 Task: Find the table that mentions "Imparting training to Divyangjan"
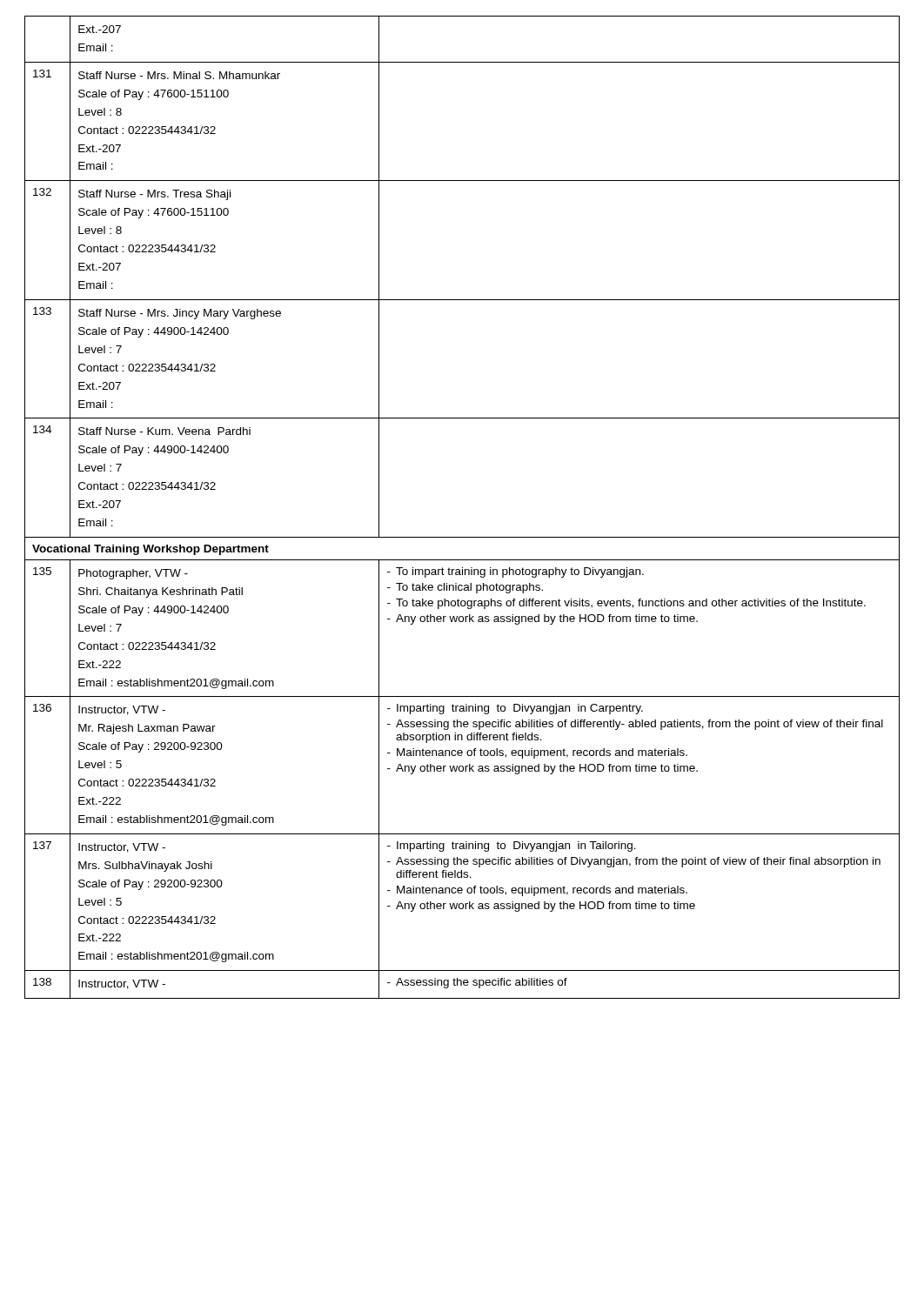pos(462,507)
